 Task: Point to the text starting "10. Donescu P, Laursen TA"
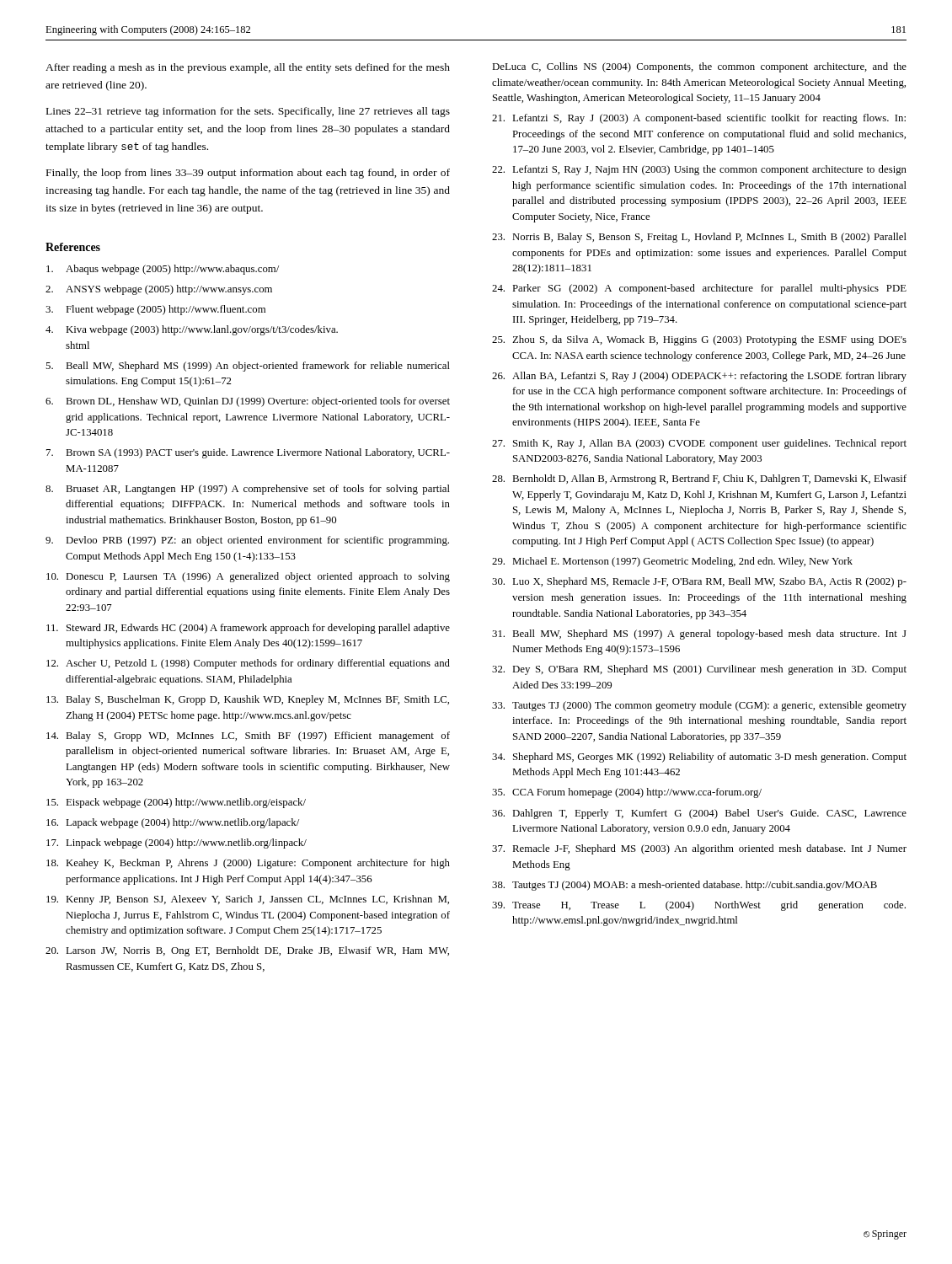point(248,592)
